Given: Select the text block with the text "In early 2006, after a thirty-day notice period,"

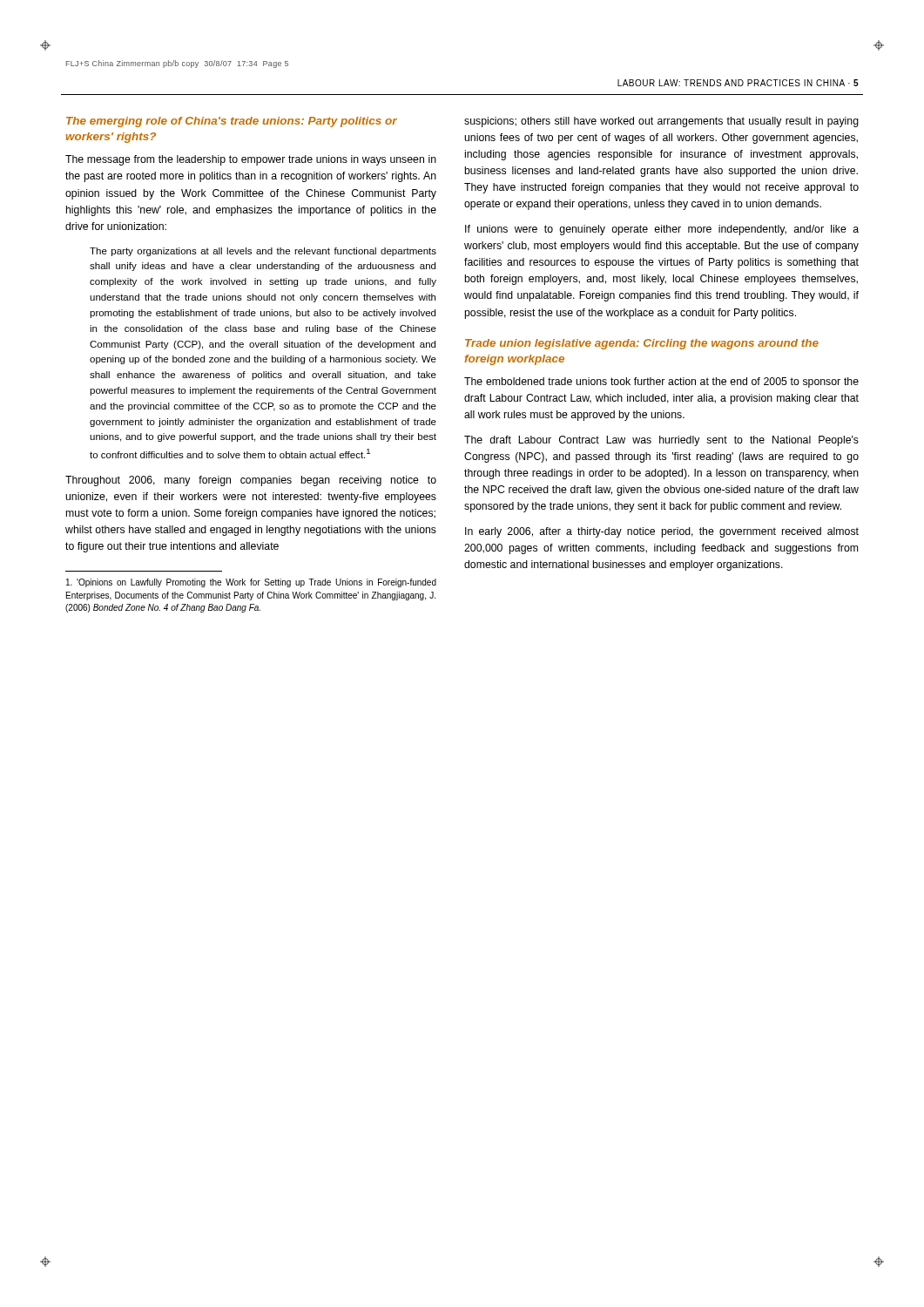Looking at the screenshot, I should (x=661, y=548).
